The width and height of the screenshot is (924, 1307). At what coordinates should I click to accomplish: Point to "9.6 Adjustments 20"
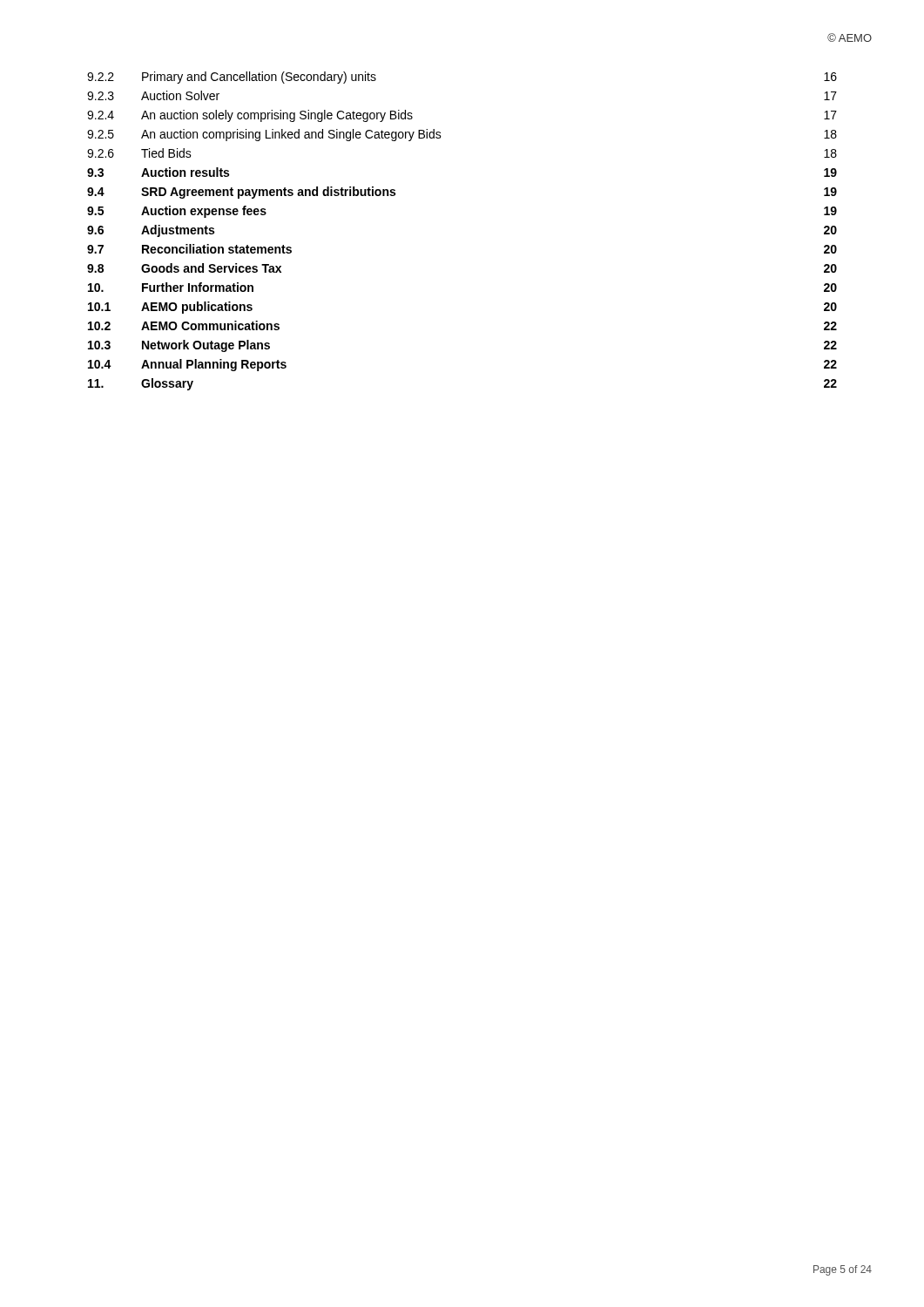pyautogui.click(x=182, y=230)
